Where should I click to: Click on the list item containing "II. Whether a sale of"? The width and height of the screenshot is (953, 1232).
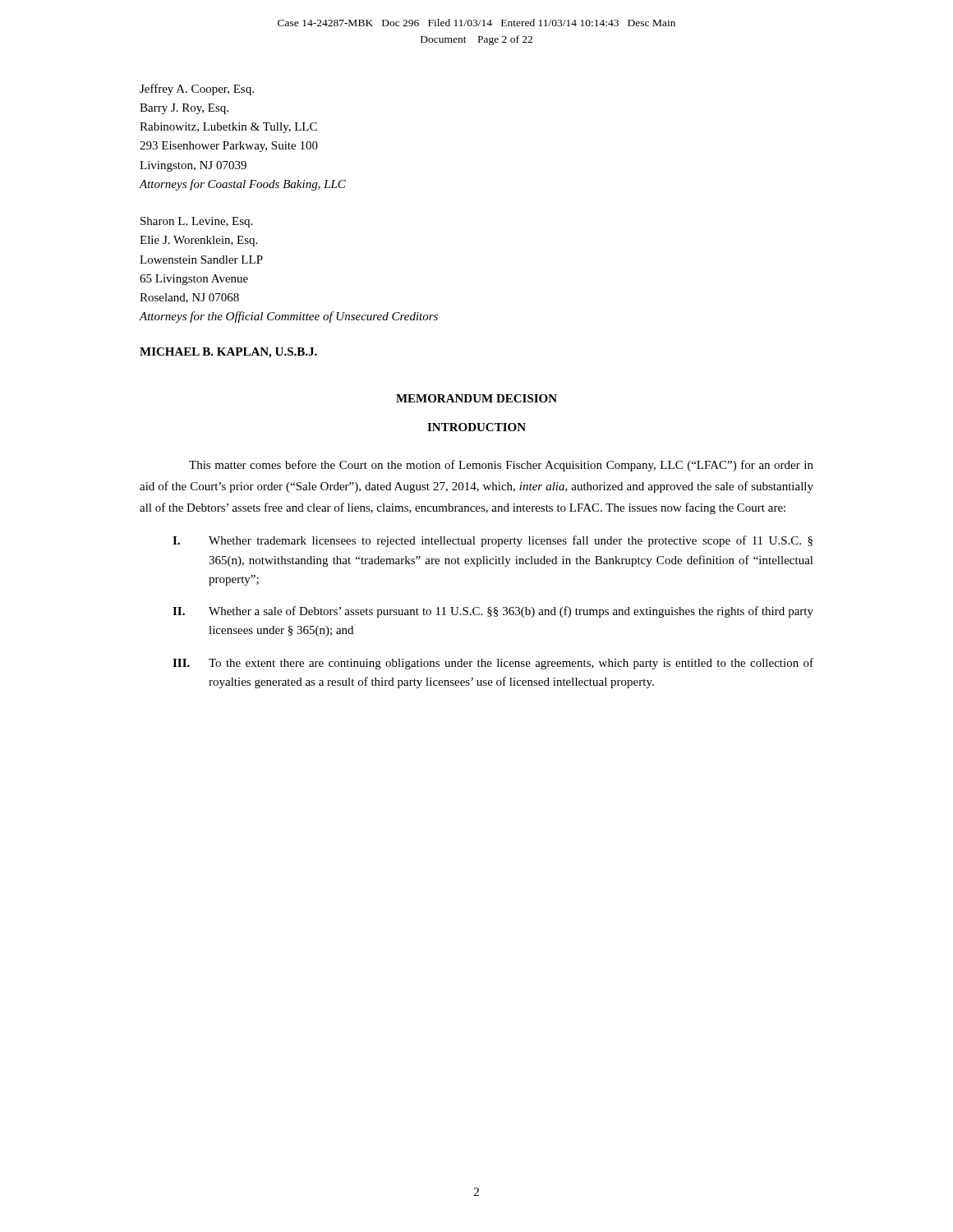(493, 621)
